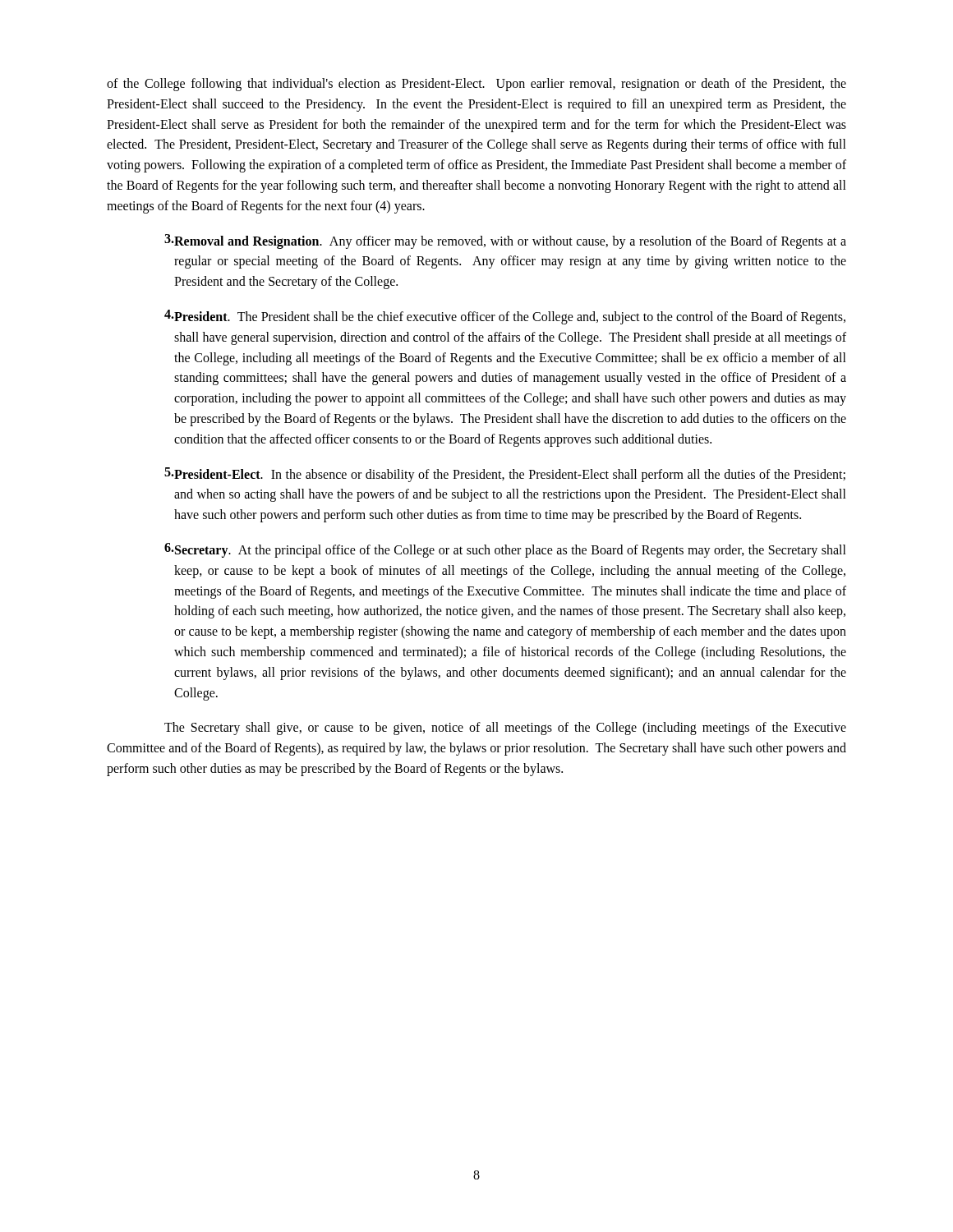Find the block starting "President-Elect. In the absence or disability of the"
This screenshot has width=953, height=1232.
(476, 495)
